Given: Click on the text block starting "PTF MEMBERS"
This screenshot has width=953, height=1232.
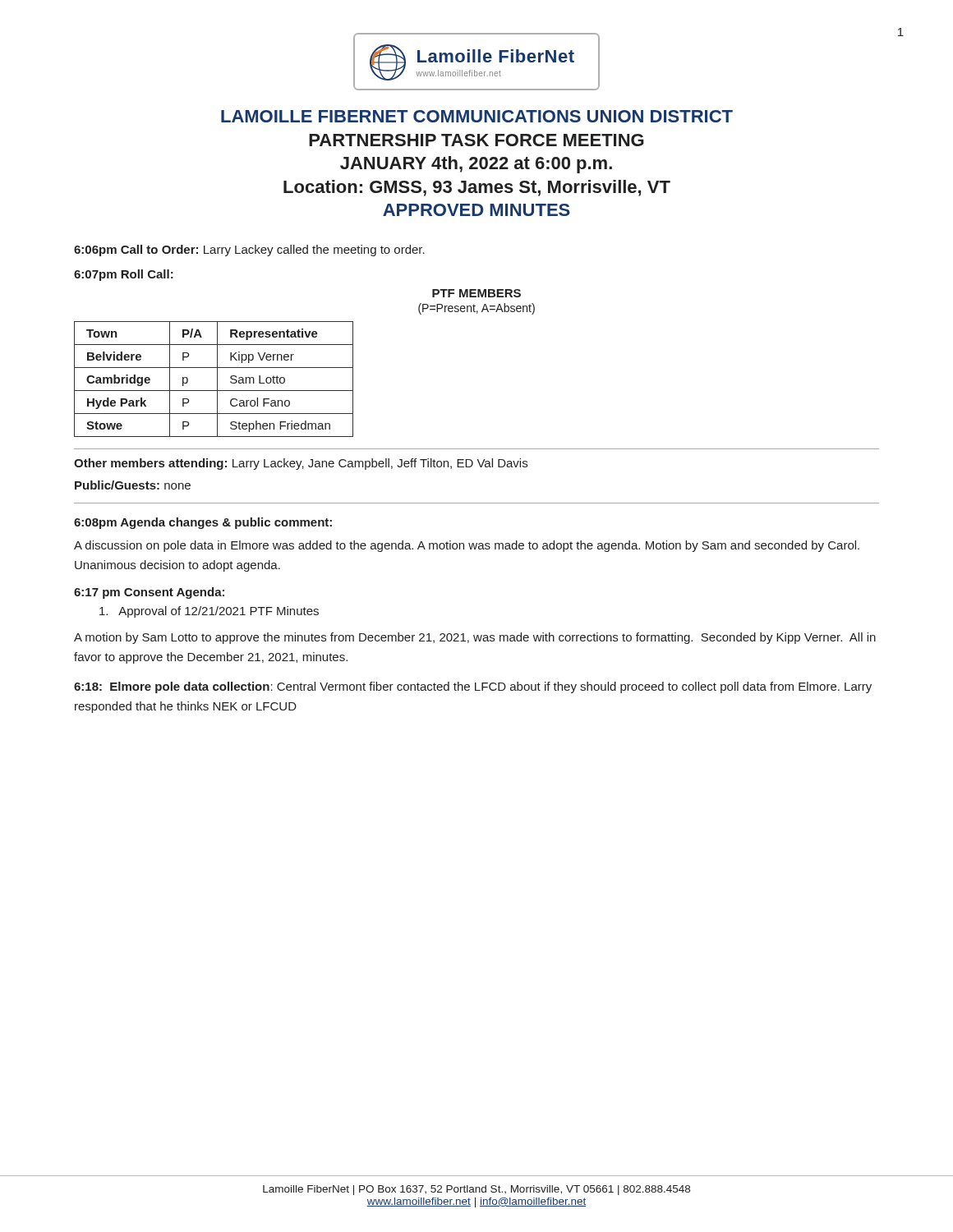Looking at the screenshot, I should tap(476, 293).
